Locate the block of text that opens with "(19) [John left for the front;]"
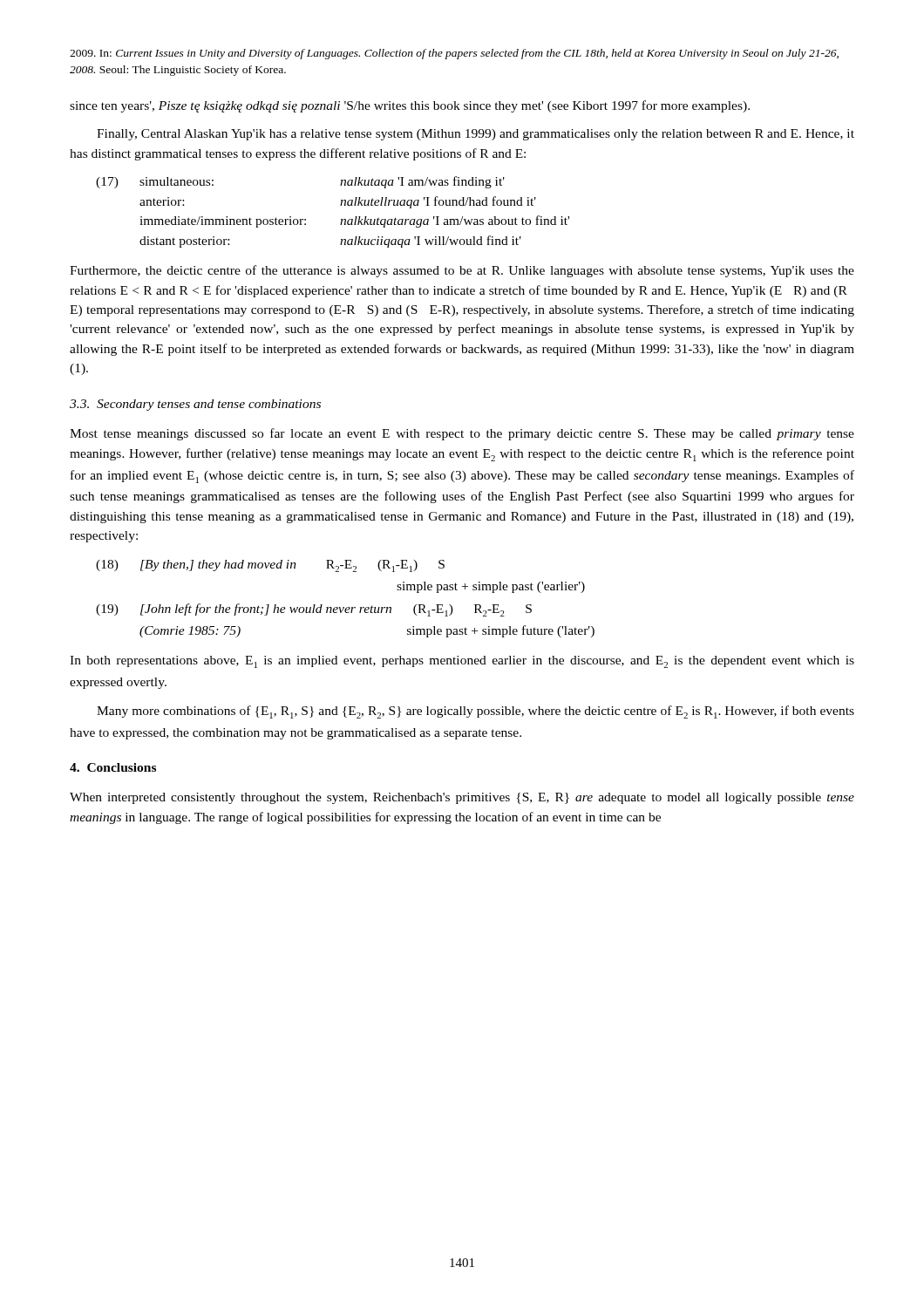This screenshot has height=1308, width=924. [475, 620]
